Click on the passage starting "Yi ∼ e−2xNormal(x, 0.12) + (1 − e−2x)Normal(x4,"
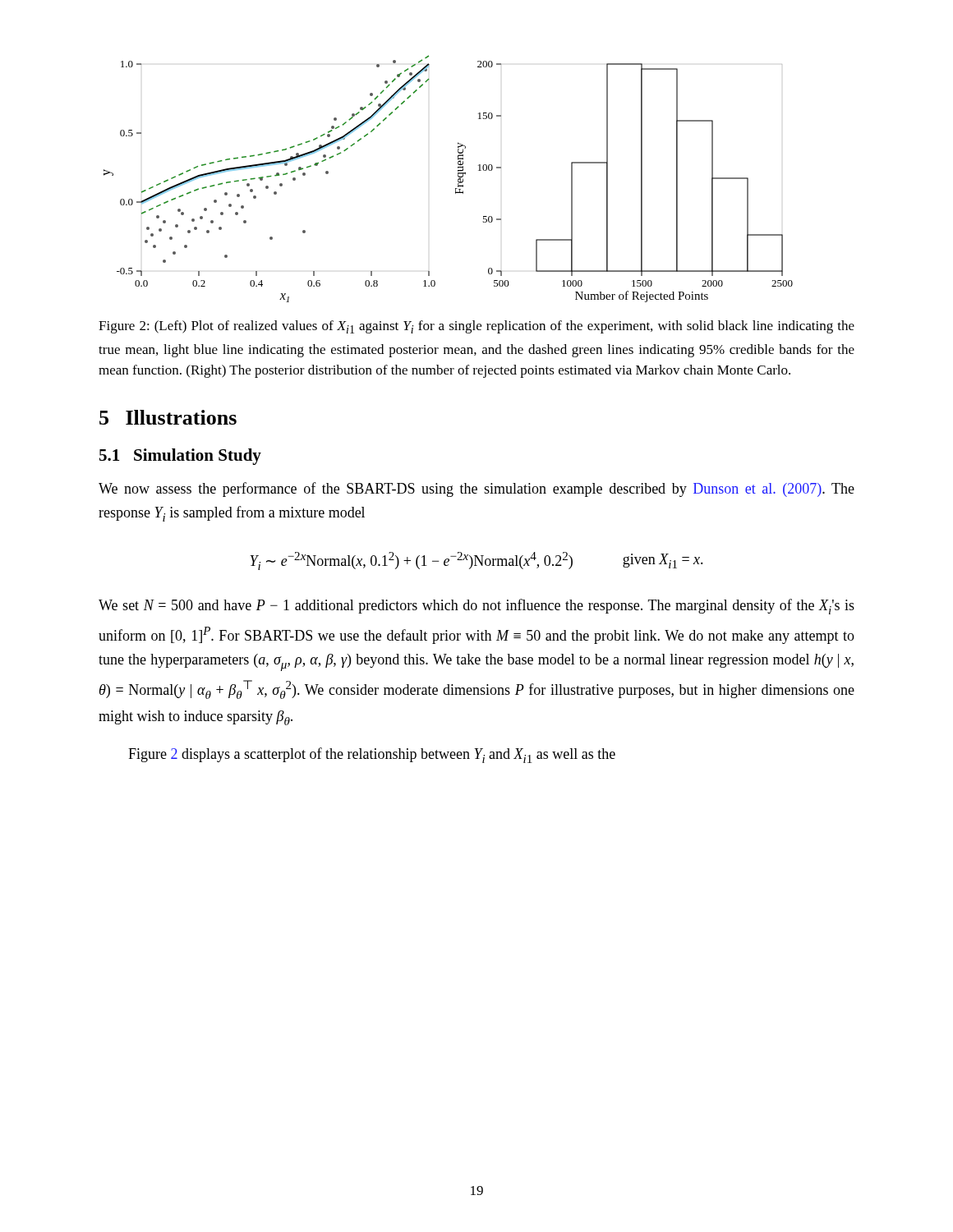The image size is (953, 1232). point(476,561)
